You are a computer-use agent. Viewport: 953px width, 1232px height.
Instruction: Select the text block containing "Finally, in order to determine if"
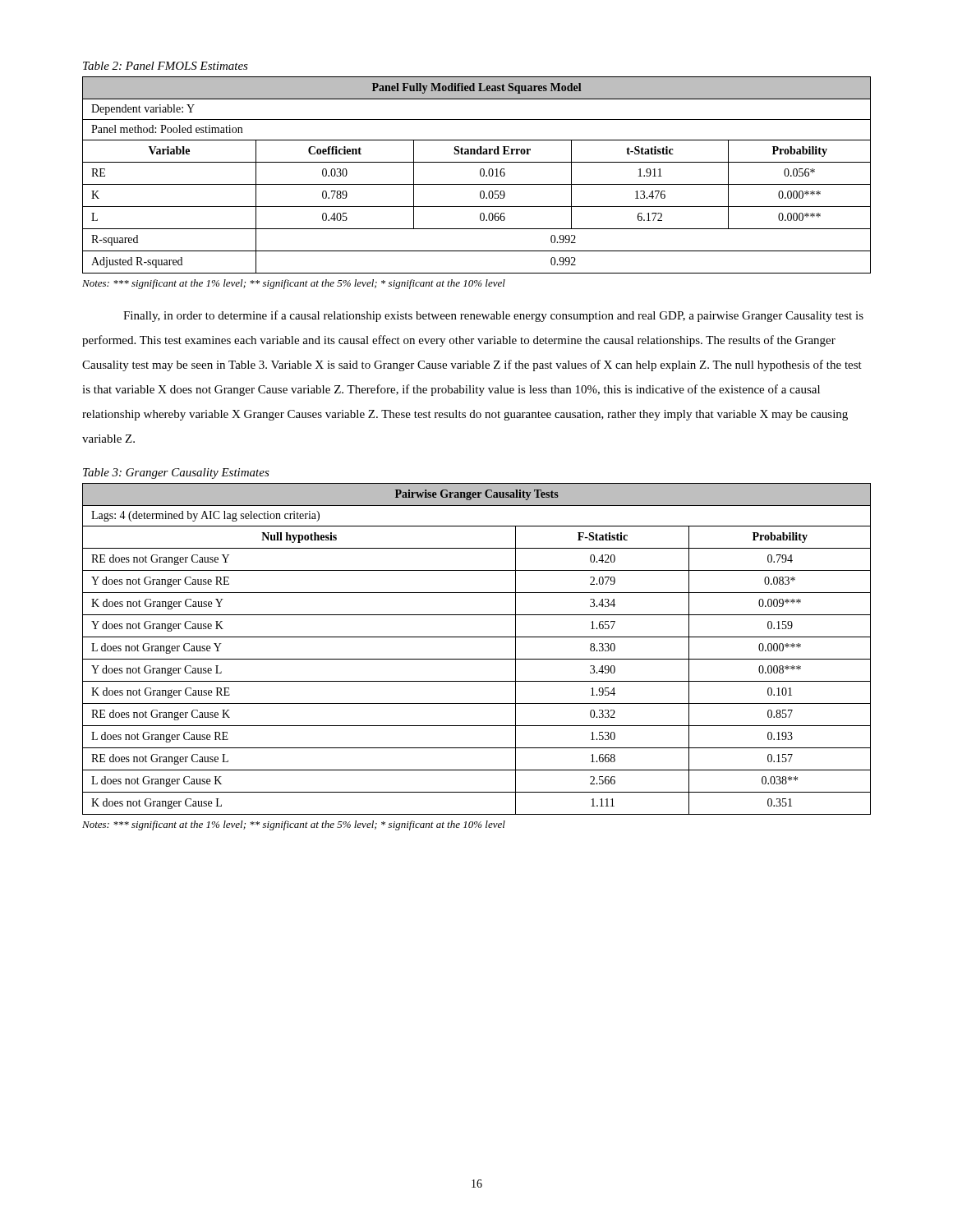(x=476, y=377)
